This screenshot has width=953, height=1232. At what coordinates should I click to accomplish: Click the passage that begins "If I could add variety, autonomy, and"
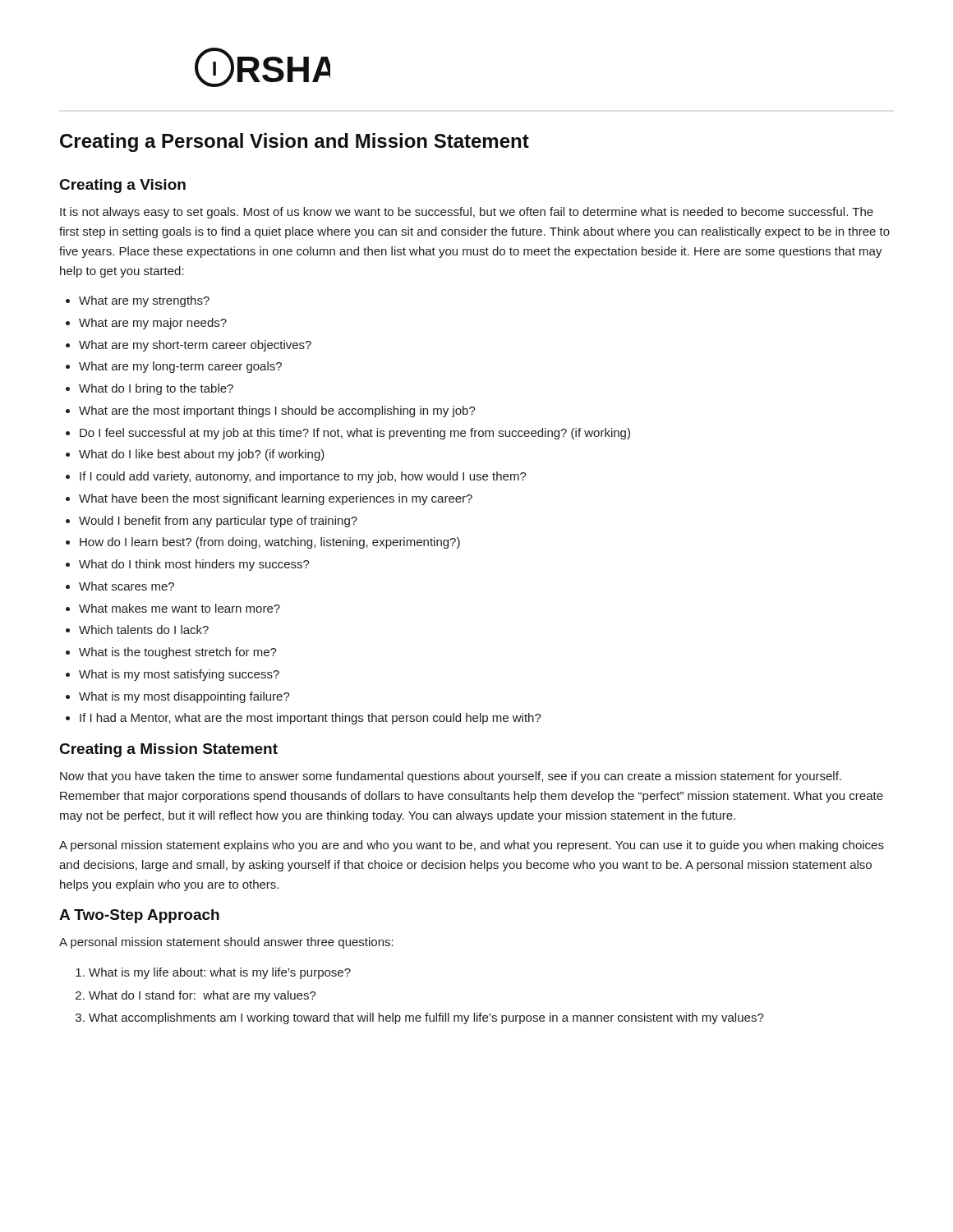coord(486,477)
